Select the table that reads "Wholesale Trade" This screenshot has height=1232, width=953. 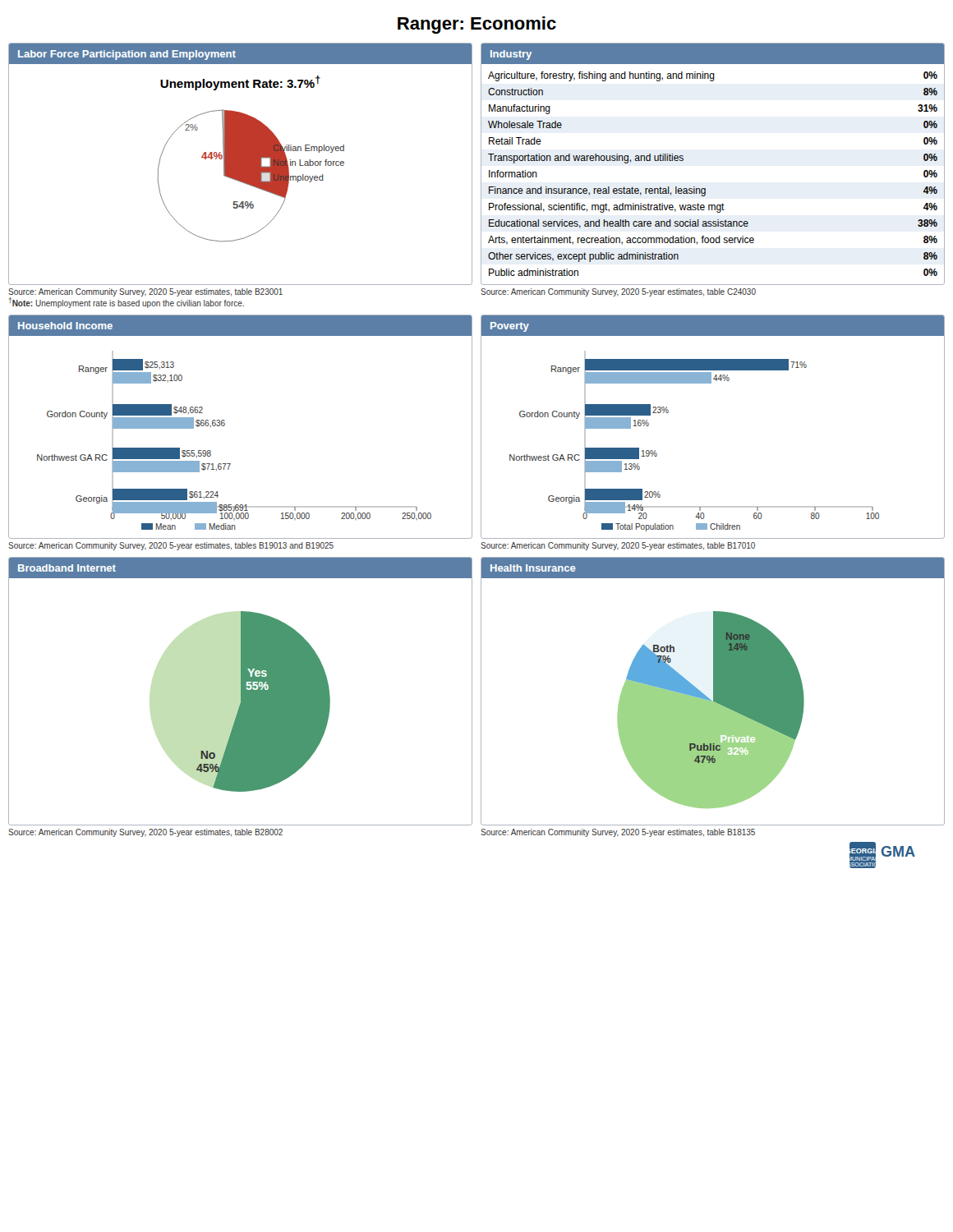713,174
